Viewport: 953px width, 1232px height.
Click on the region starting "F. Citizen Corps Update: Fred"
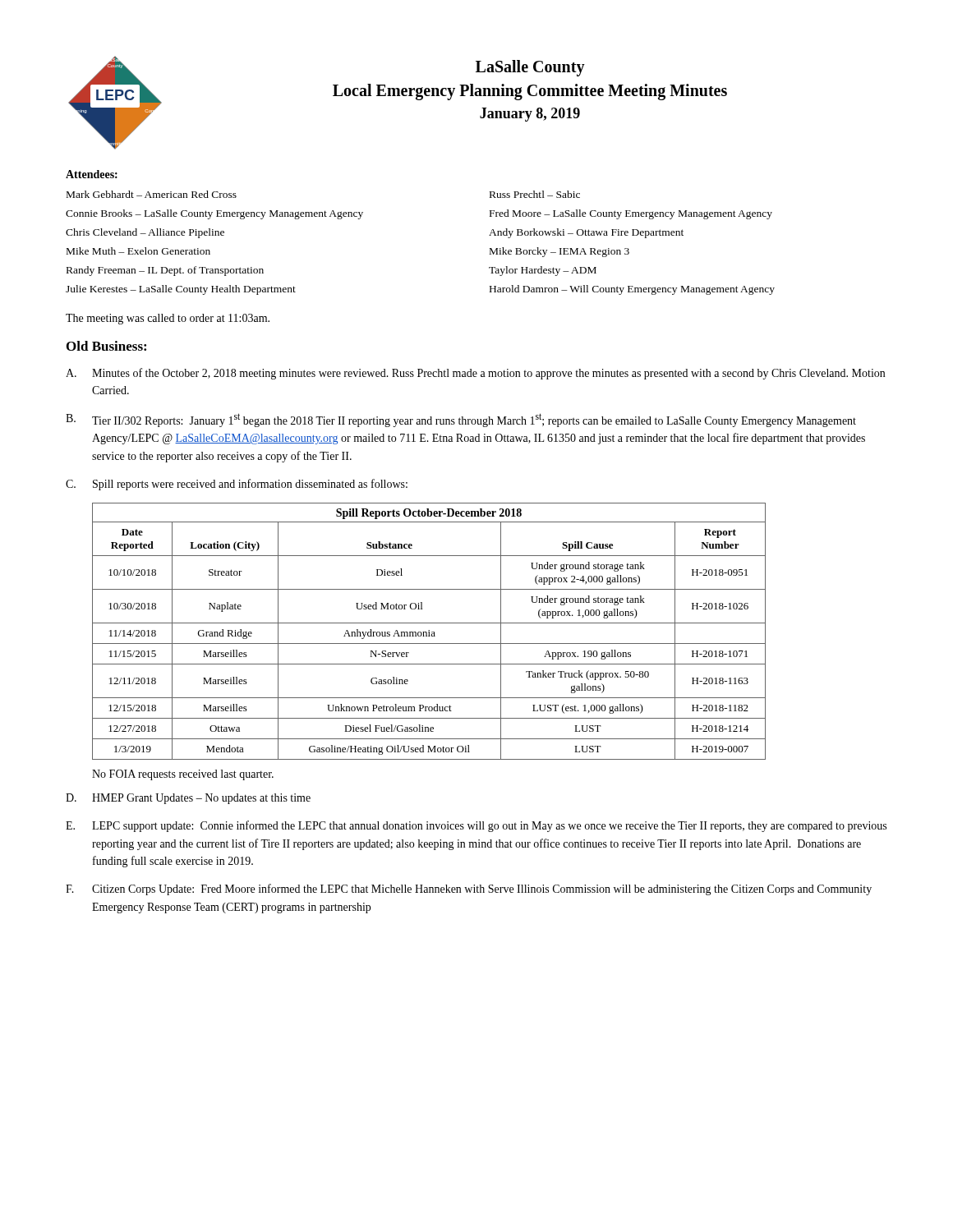(x=476, y=898)
